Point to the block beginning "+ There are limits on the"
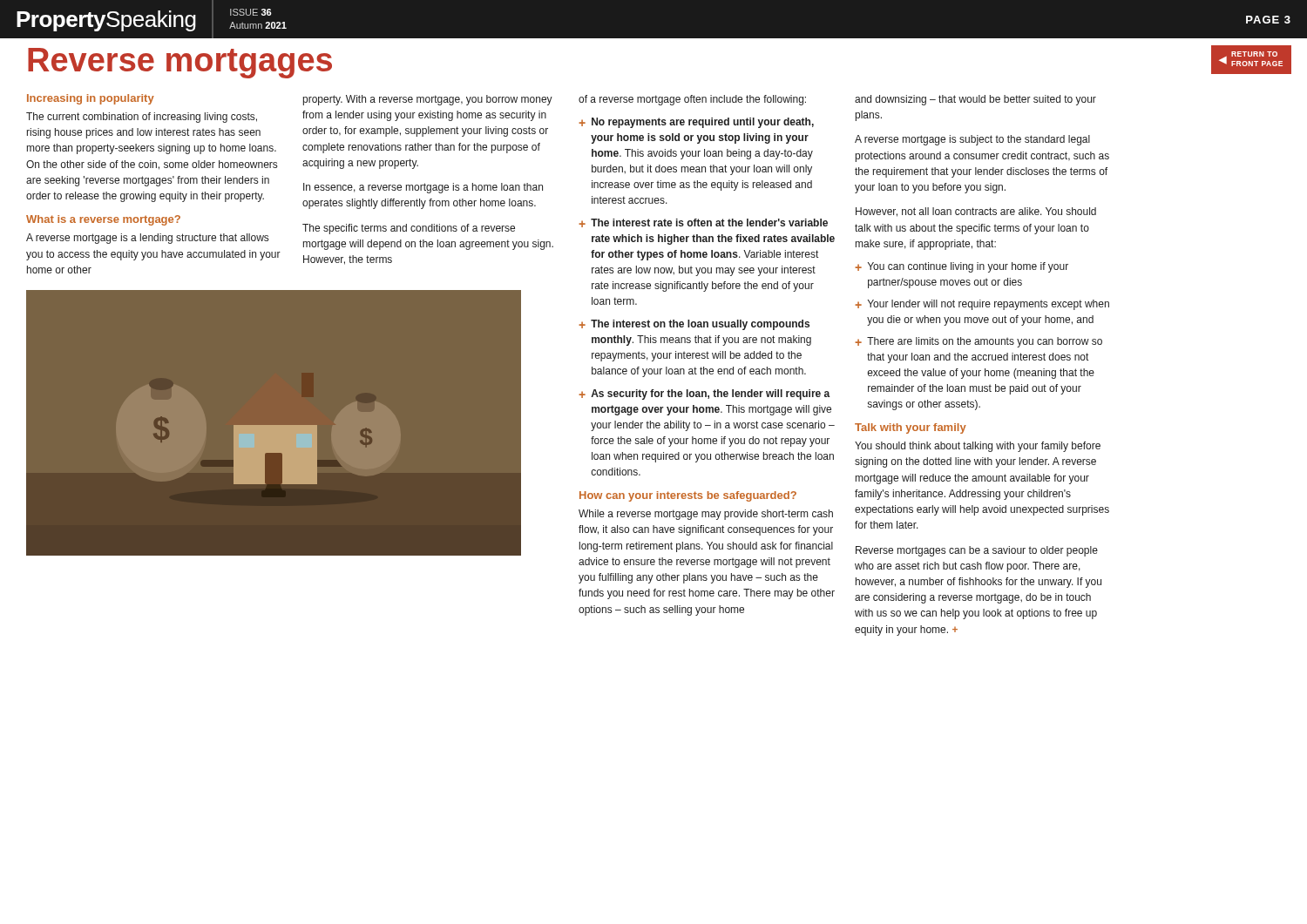 point(983,373)
